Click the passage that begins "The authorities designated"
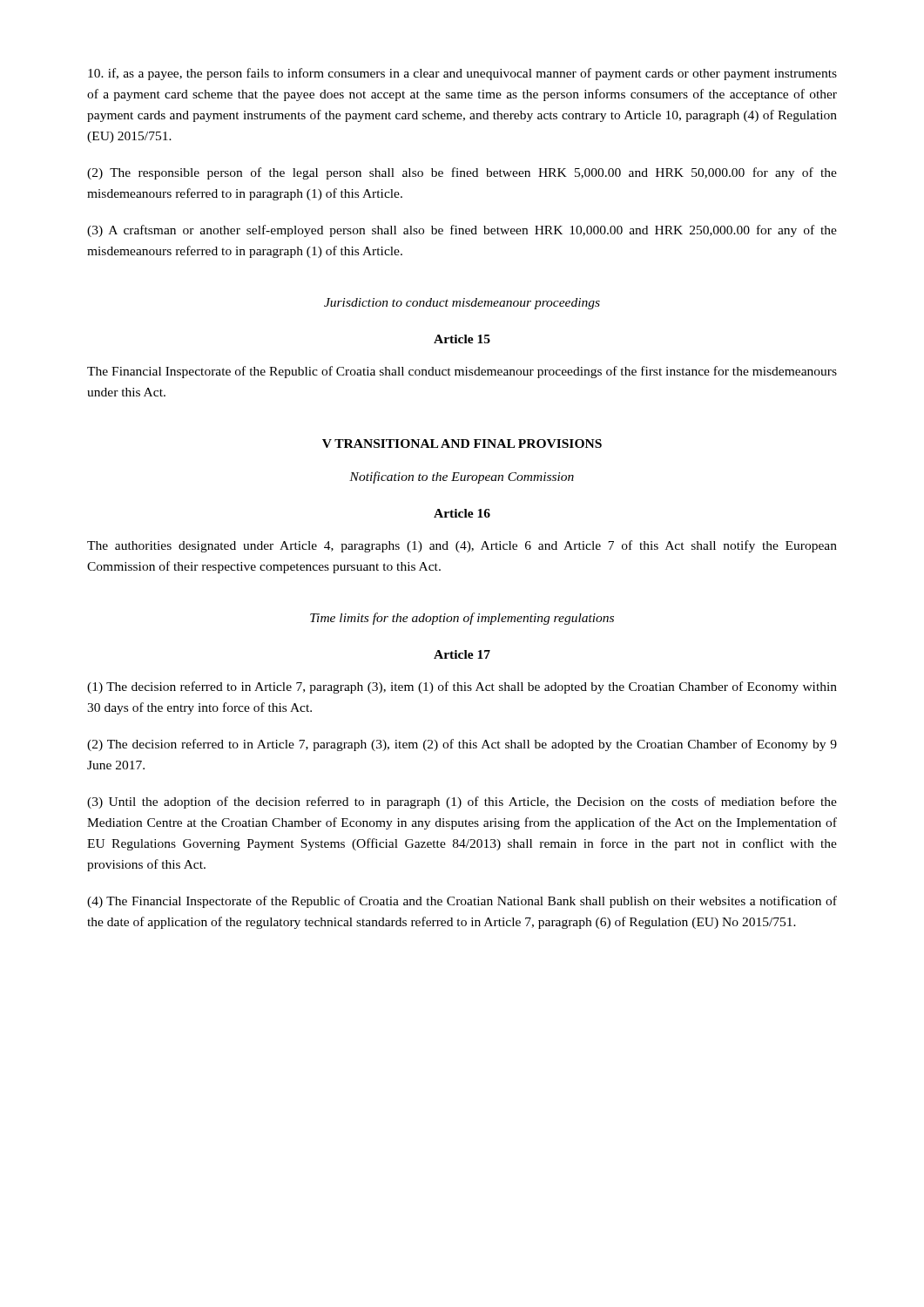Screen dimensions: 1307x924 pyautogui.click(x=462, y=556)
